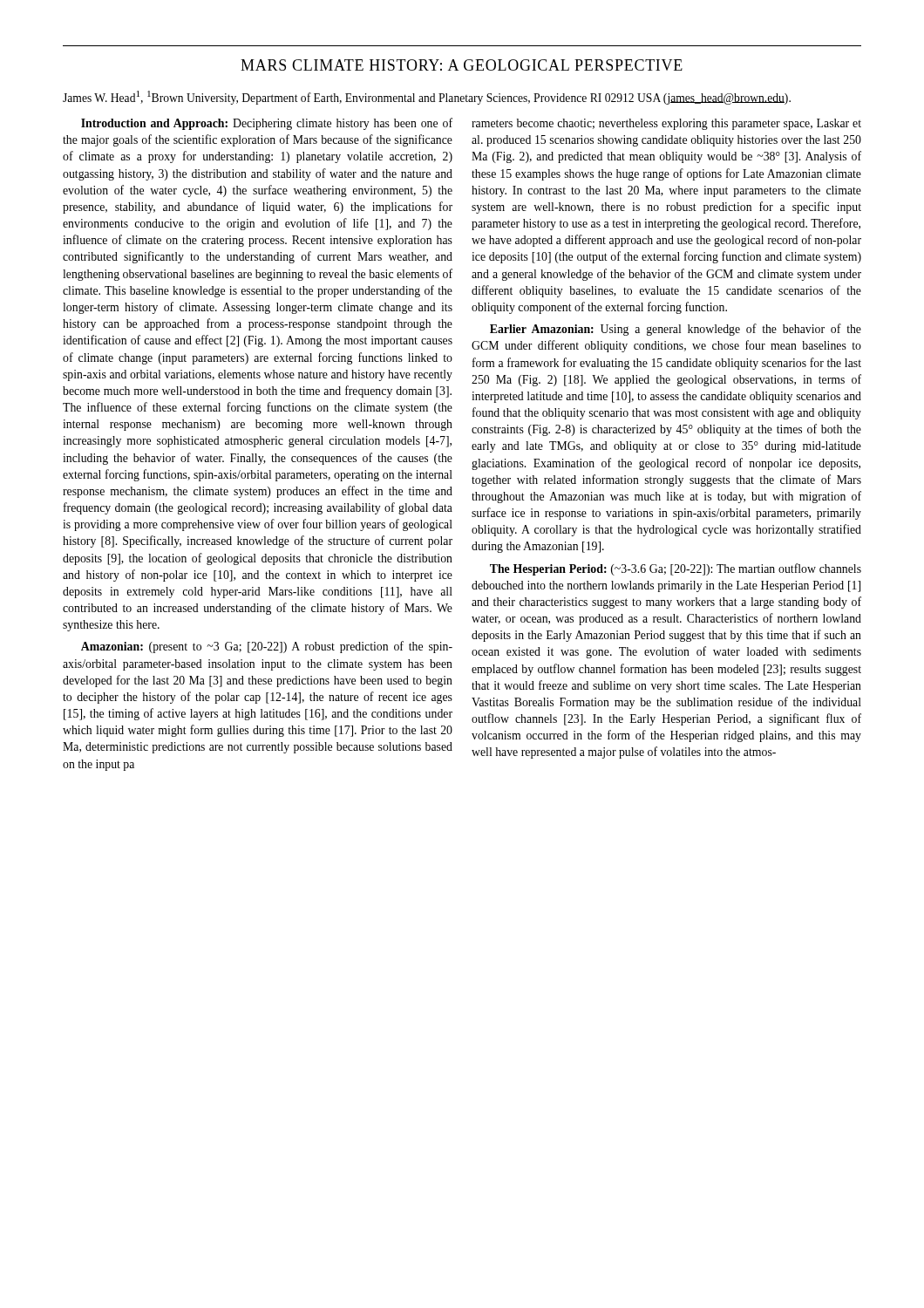This screenshot has width=924, height=1308.
Task: Navigate to the region starting "James W. Head1, 1Brown University, Department of Earth,"
Action: pos(427,96)
